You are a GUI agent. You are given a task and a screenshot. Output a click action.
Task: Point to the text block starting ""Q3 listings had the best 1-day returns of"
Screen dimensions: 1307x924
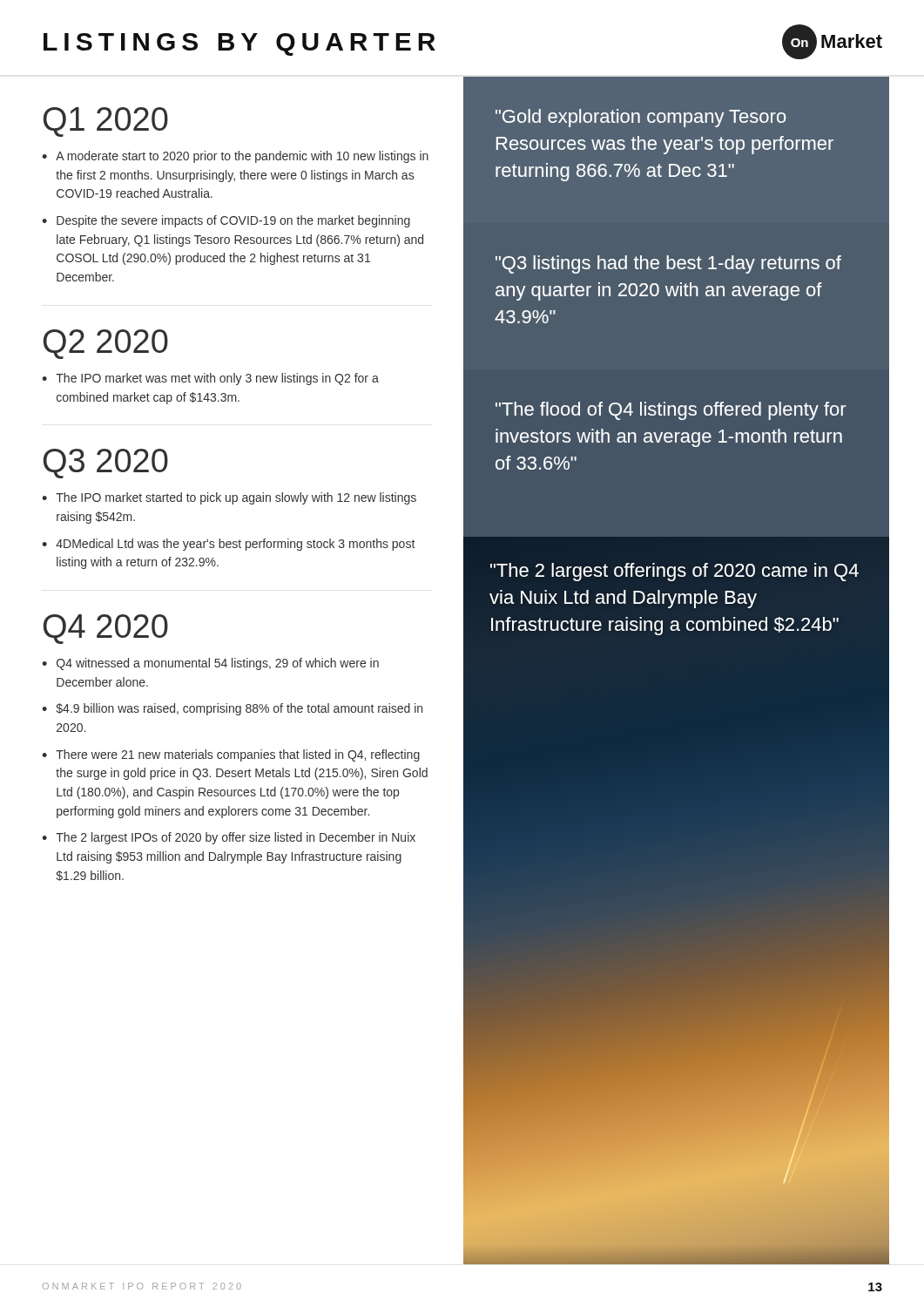click(x=668, y=290)
